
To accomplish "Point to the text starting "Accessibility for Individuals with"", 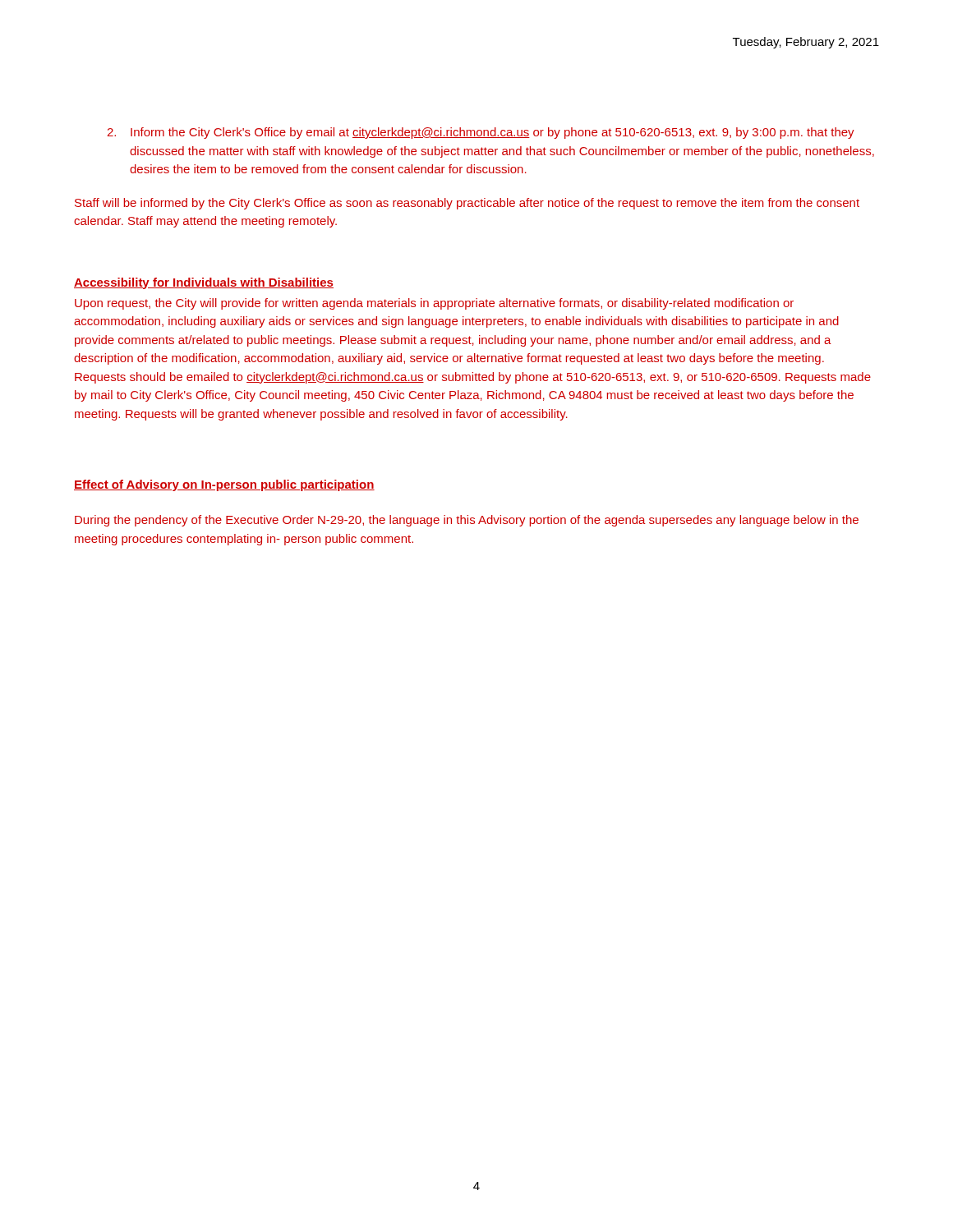I will click(204, 282).
